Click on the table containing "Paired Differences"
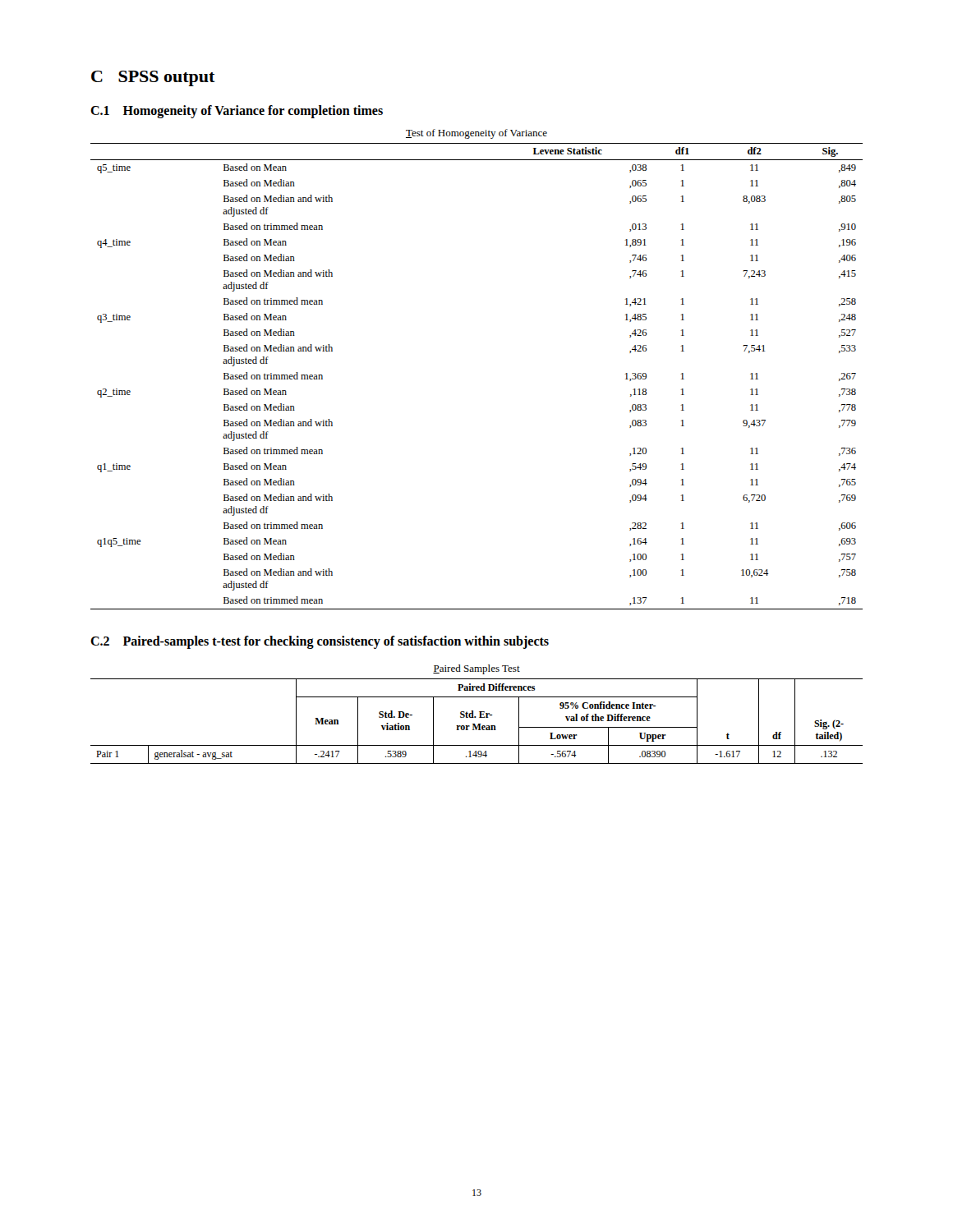The width and height of the screenshot is (953, 1232). (x=476, y=713)
